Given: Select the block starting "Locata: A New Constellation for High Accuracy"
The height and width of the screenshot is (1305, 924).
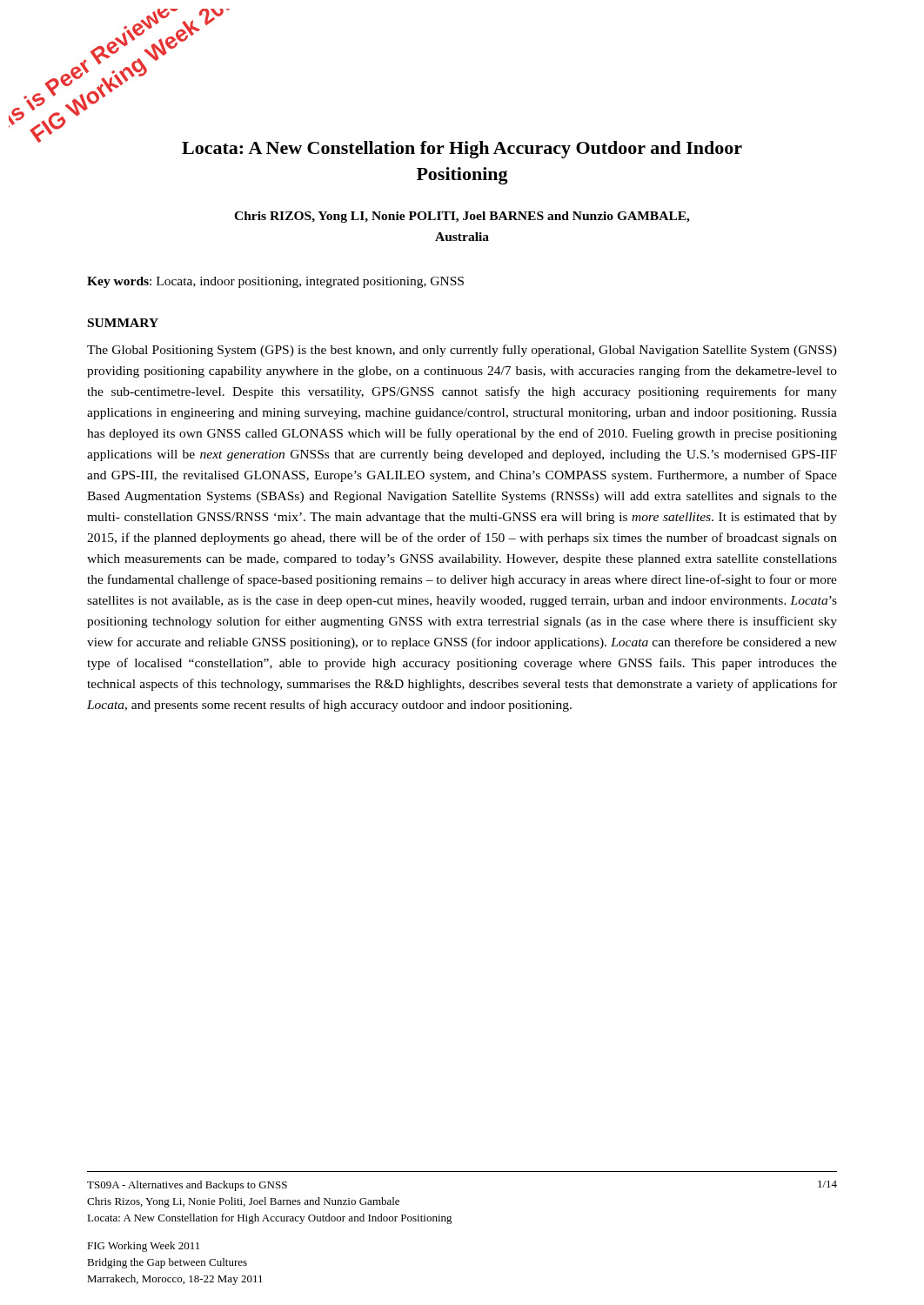Looking at the screenshot, I should click(x=462, y=160).
